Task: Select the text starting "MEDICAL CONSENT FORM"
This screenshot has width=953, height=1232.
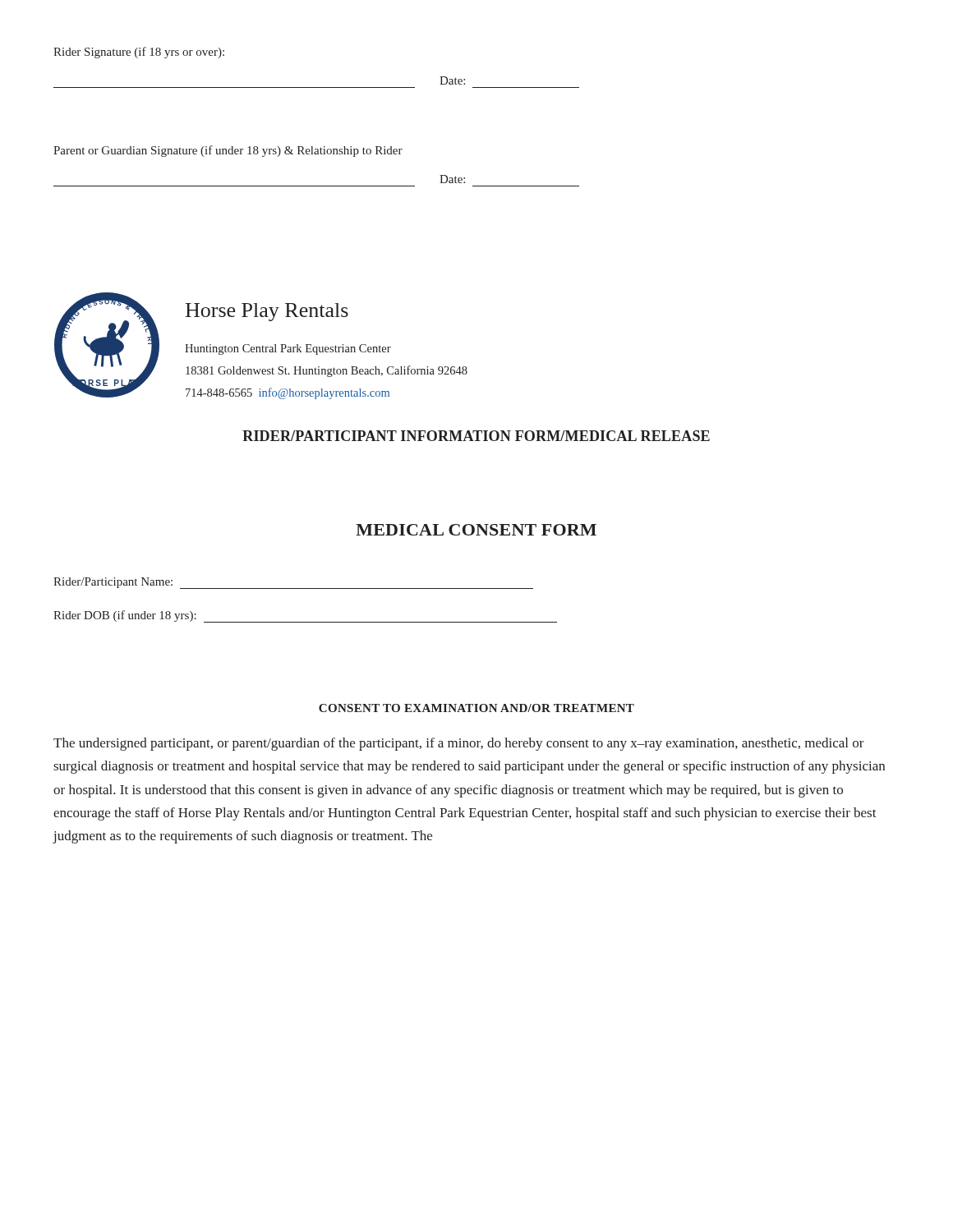Action: tap(476, 530)
